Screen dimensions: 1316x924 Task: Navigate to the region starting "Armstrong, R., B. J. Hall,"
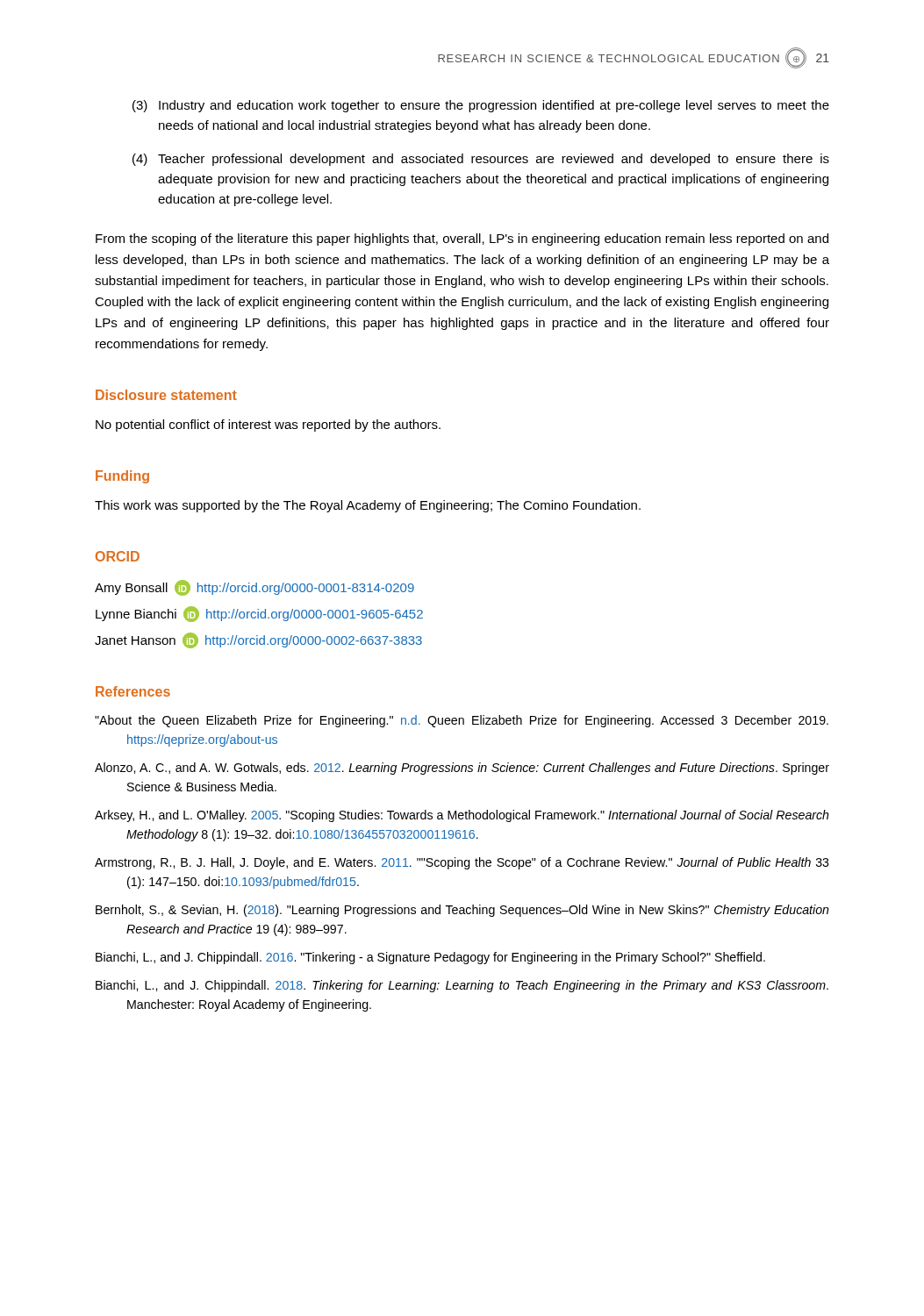point(462,872)
